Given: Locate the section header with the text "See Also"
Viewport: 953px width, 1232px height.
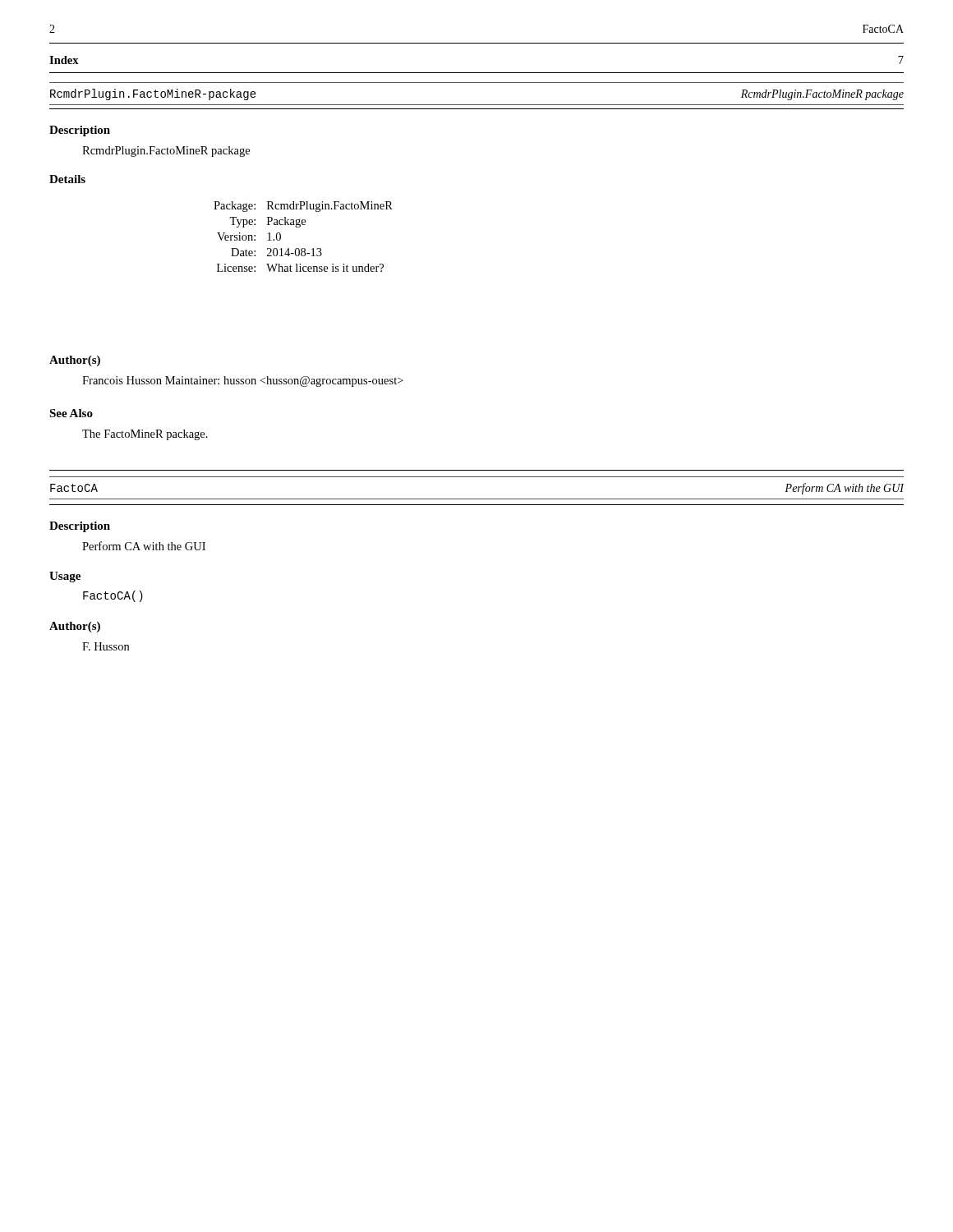Looking at the screenshot, I should tap(71, 413).
